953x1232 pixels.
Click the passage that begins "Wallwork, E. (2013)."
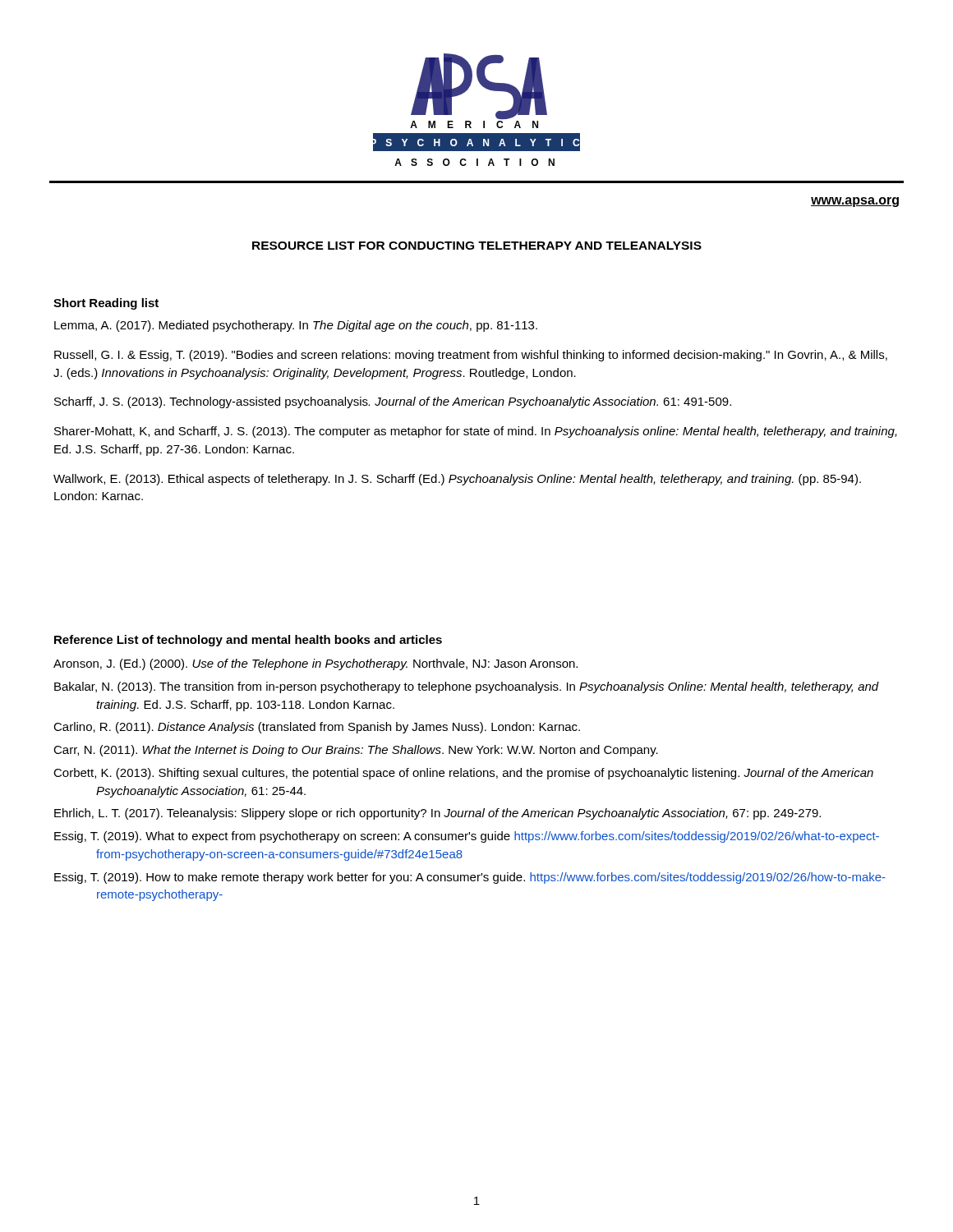pos(458,487)
